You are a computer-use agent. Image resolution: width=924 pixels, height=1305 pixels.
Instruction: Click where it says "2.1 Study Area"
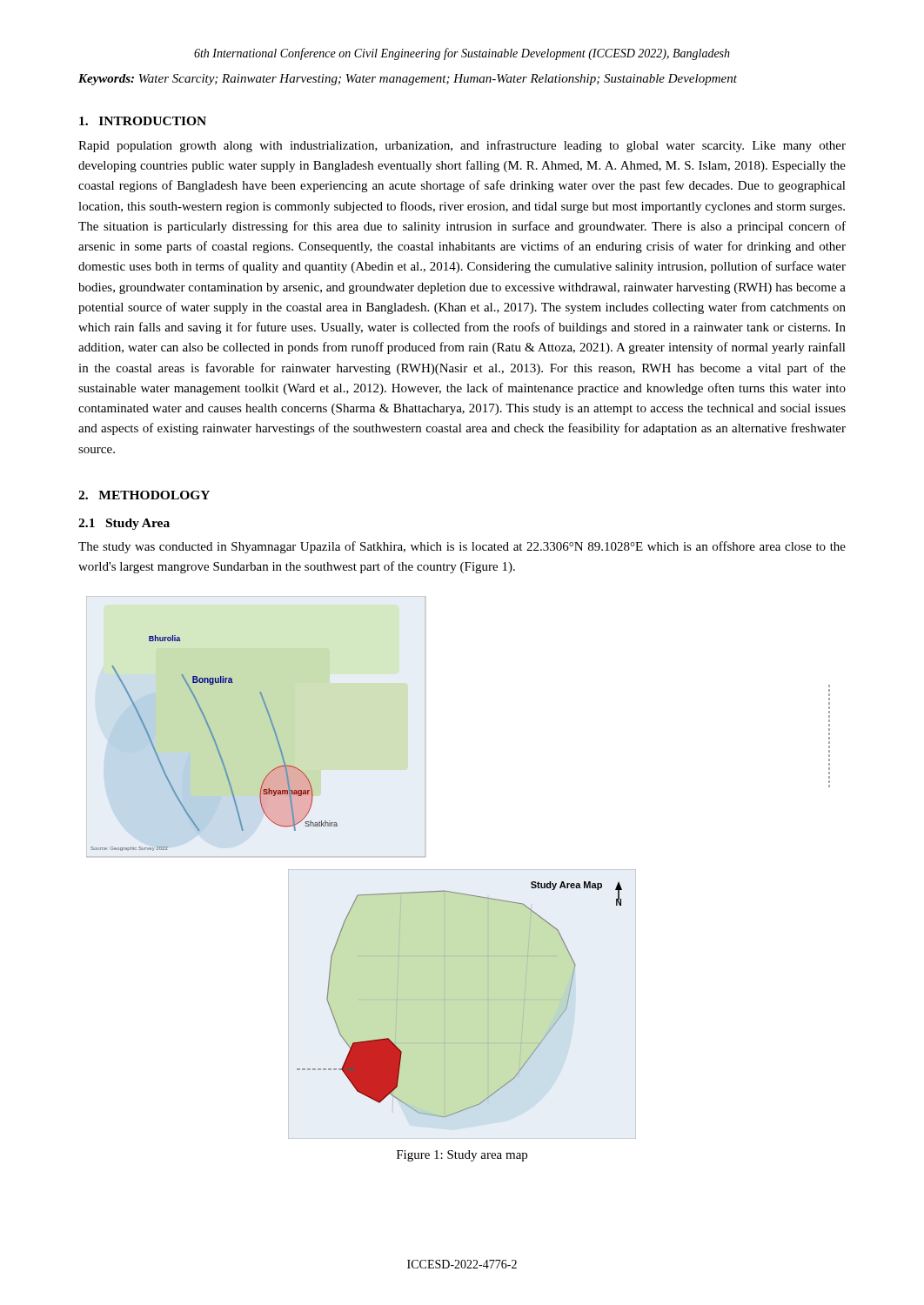[x=124, y=522]
